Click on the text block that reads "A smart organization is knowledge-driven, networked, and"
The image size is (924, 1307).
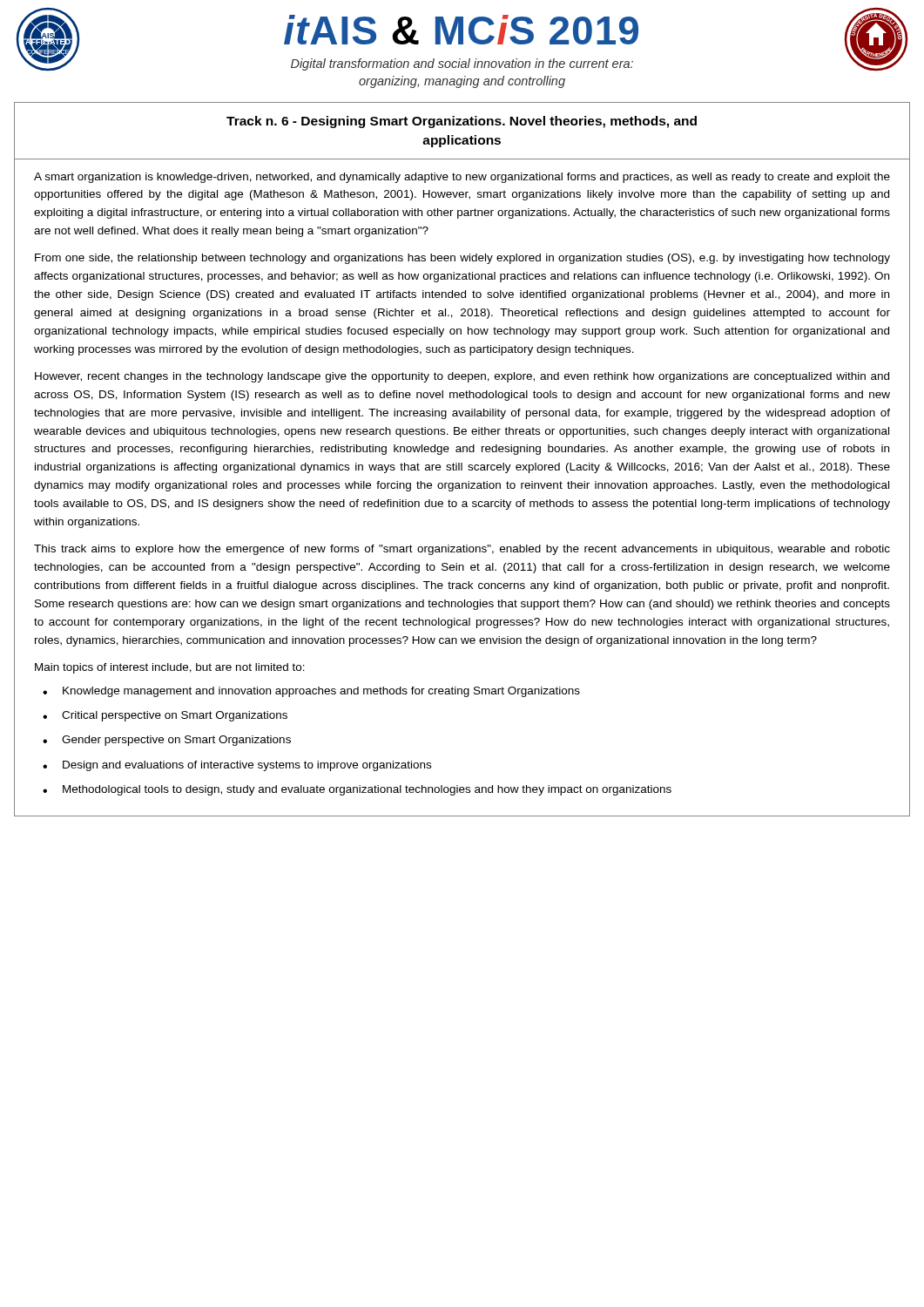click(x=462, y=203)
